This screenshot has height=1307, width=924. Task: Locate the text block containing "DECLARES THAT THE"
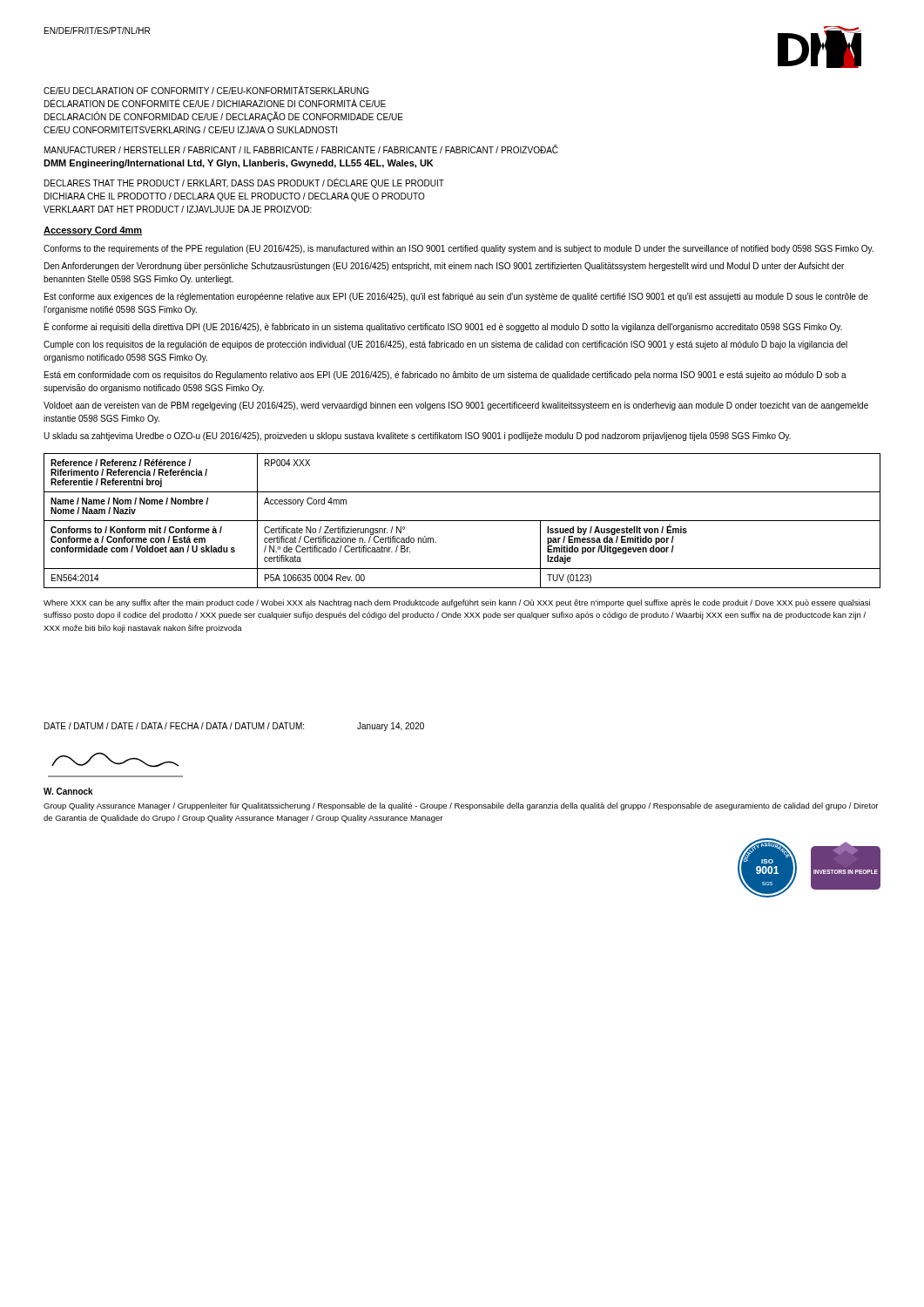[x=244, y=197]
